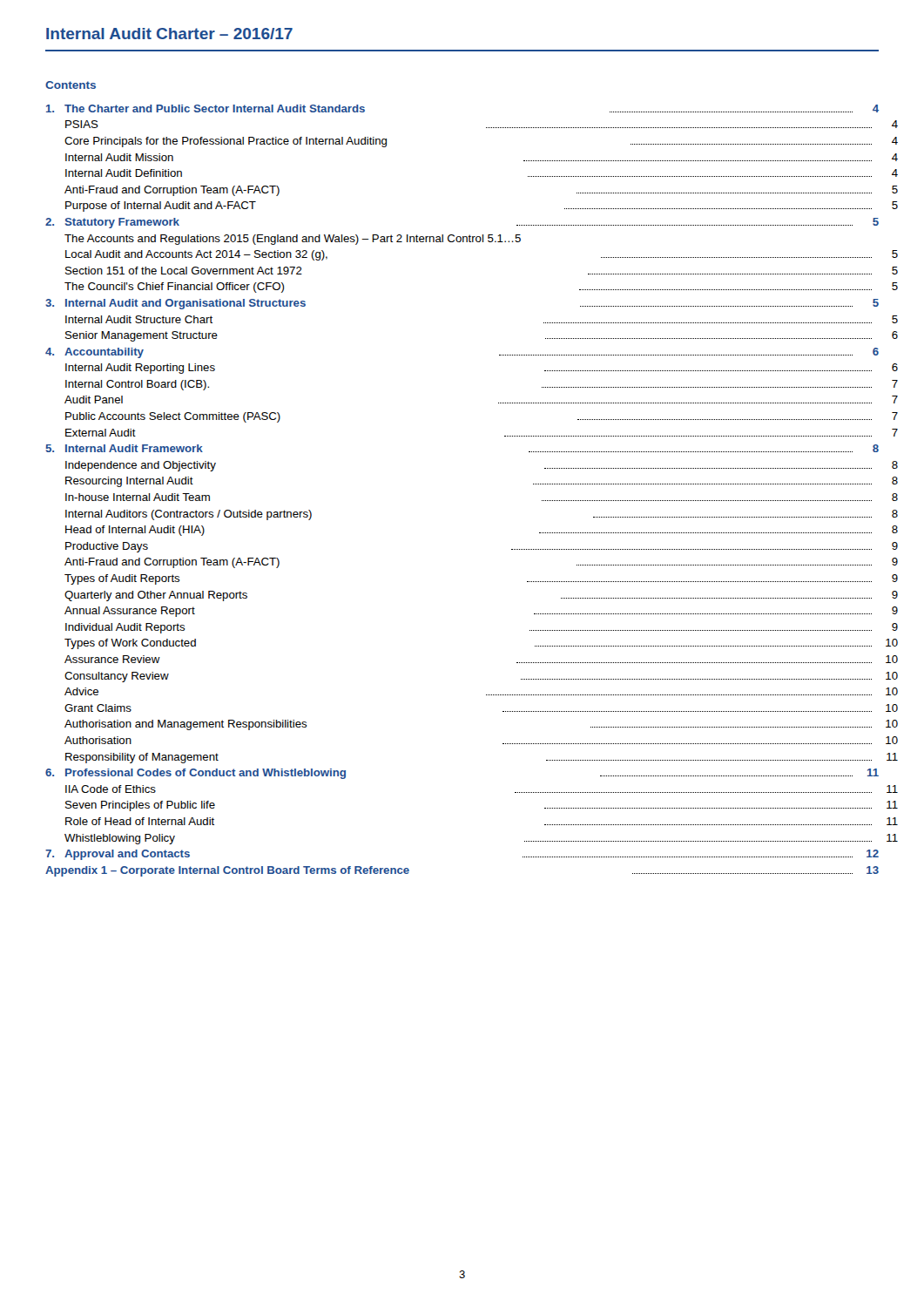Locate the list item that reads "Head of Internal Audit (HIA) 8"
The image size is (924, 1307).
pos(142,530)
